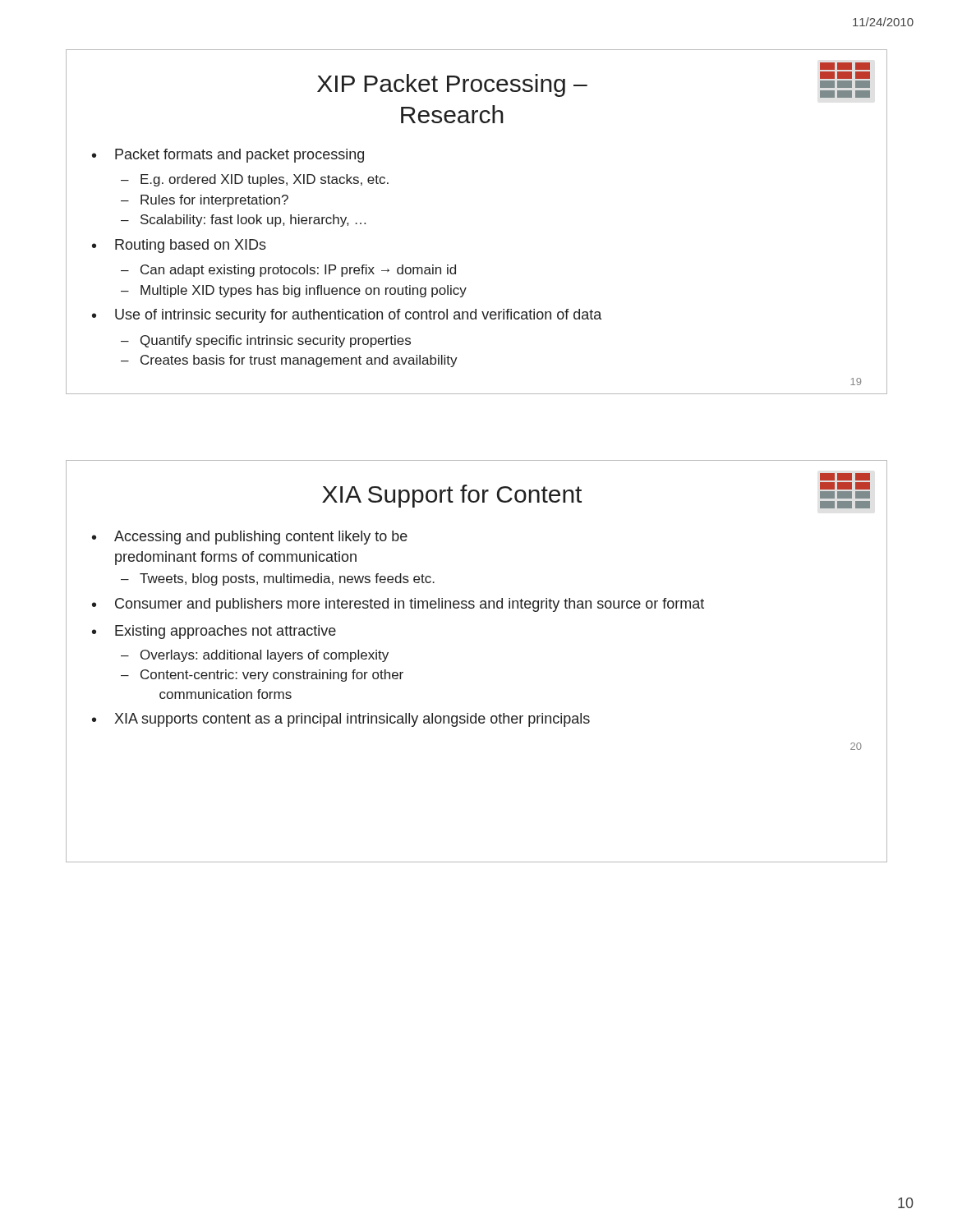Select the list item with the text "• XIA supports content as a principal intrinsically"
The width and height of the screenshot is (953, 1232).
coord(341,720)
